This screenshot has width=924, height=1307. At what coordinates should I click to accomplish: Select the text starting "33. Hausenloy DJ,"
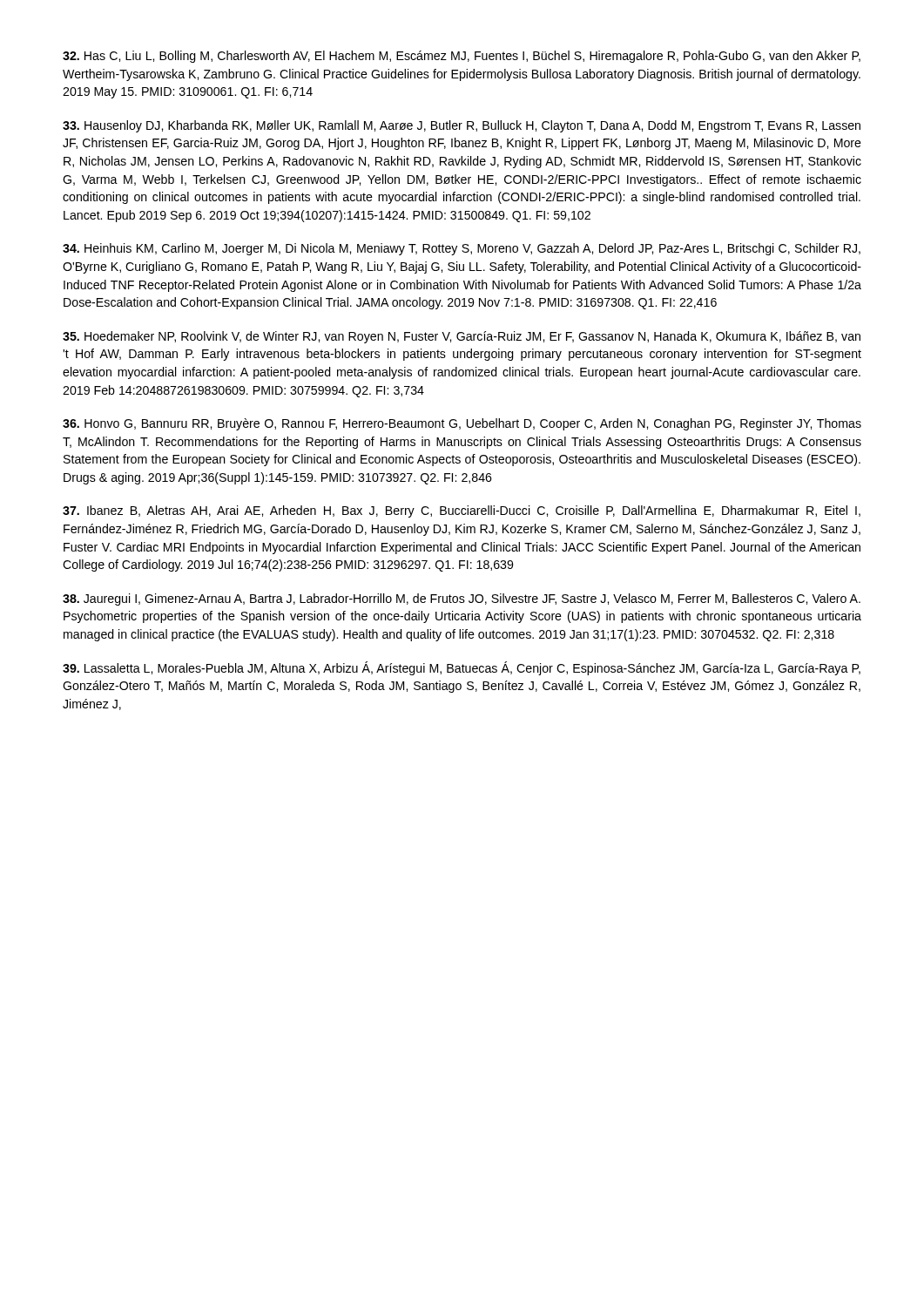(462, 170)
